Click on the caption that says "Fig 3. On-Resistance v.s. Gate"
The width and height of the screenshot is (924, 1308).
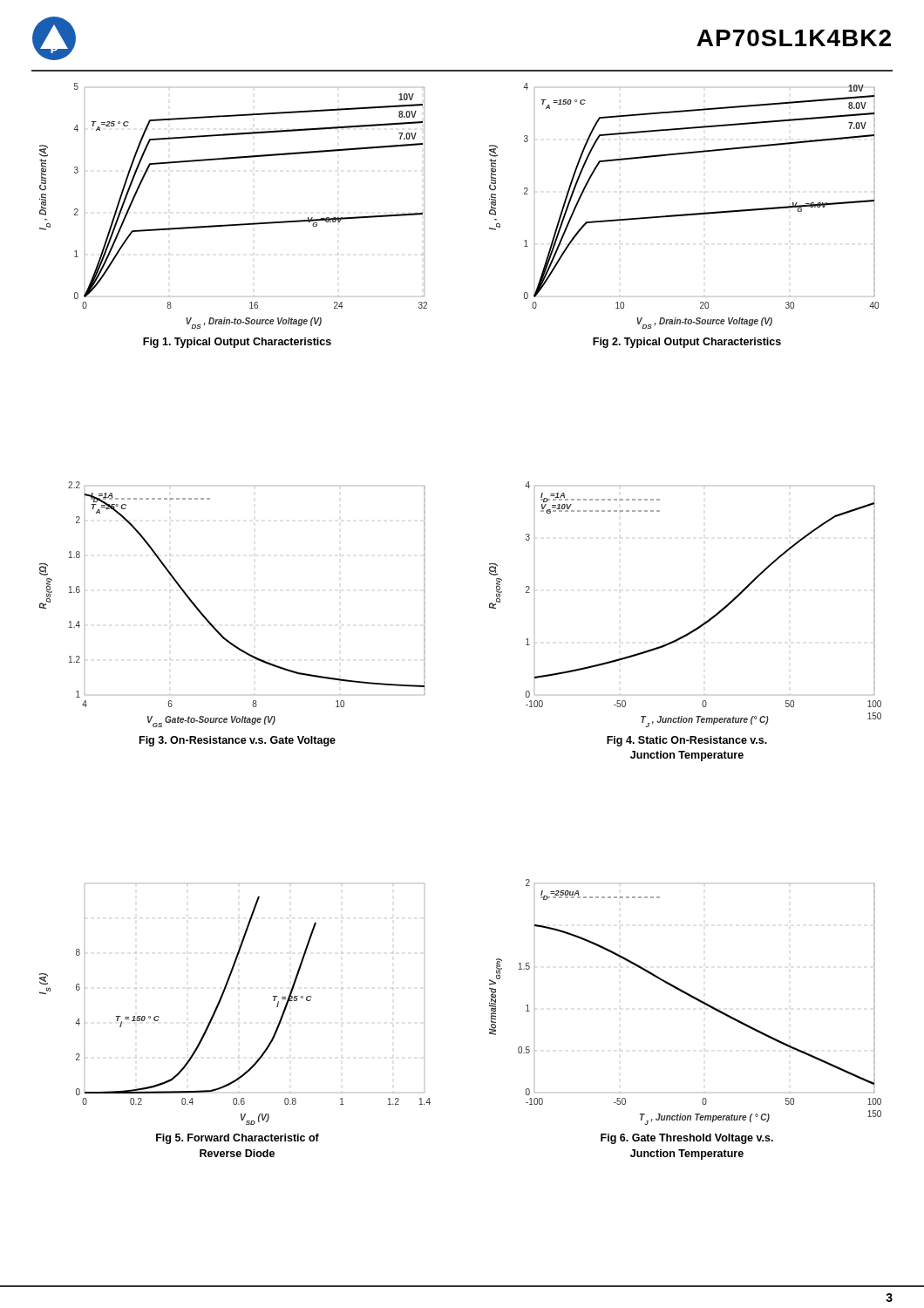point(237,740)
